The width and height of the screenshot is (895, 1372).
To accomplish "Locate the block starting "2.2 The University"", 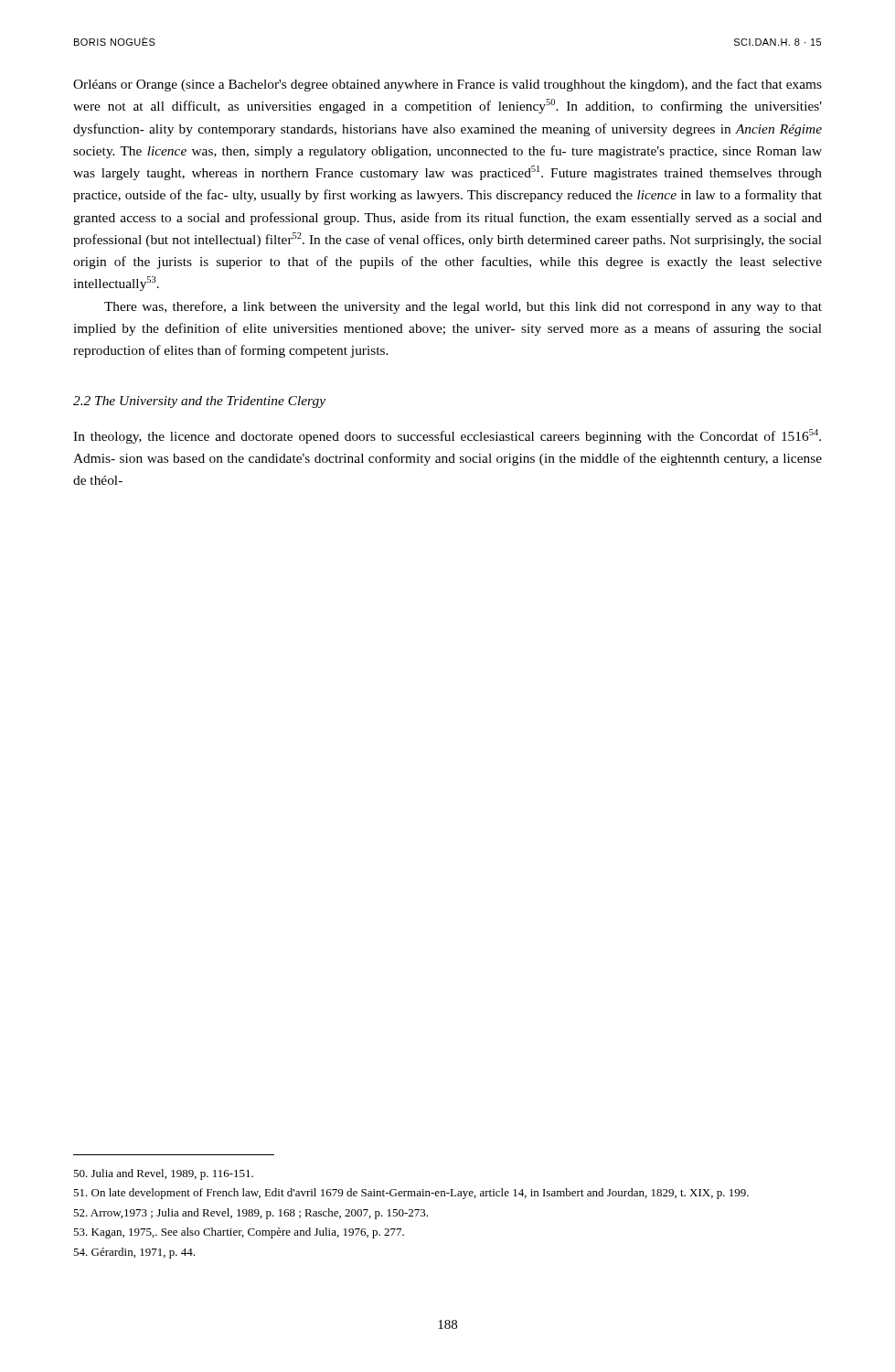I will pyautogui.click(x=199, y=400).
